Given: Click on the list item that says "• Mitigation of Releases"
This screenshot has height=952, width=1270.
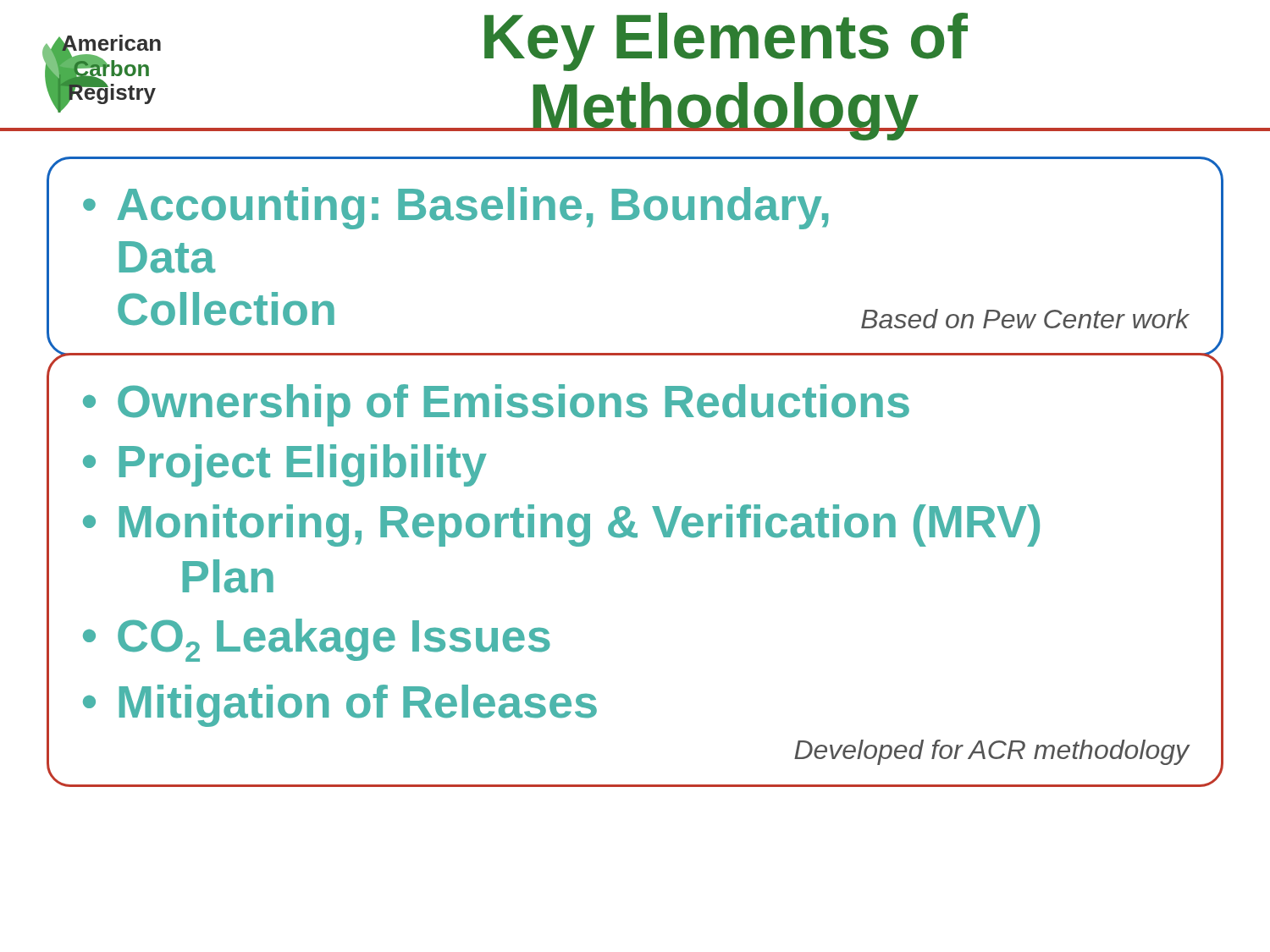Looking at the screenshot, I should coord(340,702).
